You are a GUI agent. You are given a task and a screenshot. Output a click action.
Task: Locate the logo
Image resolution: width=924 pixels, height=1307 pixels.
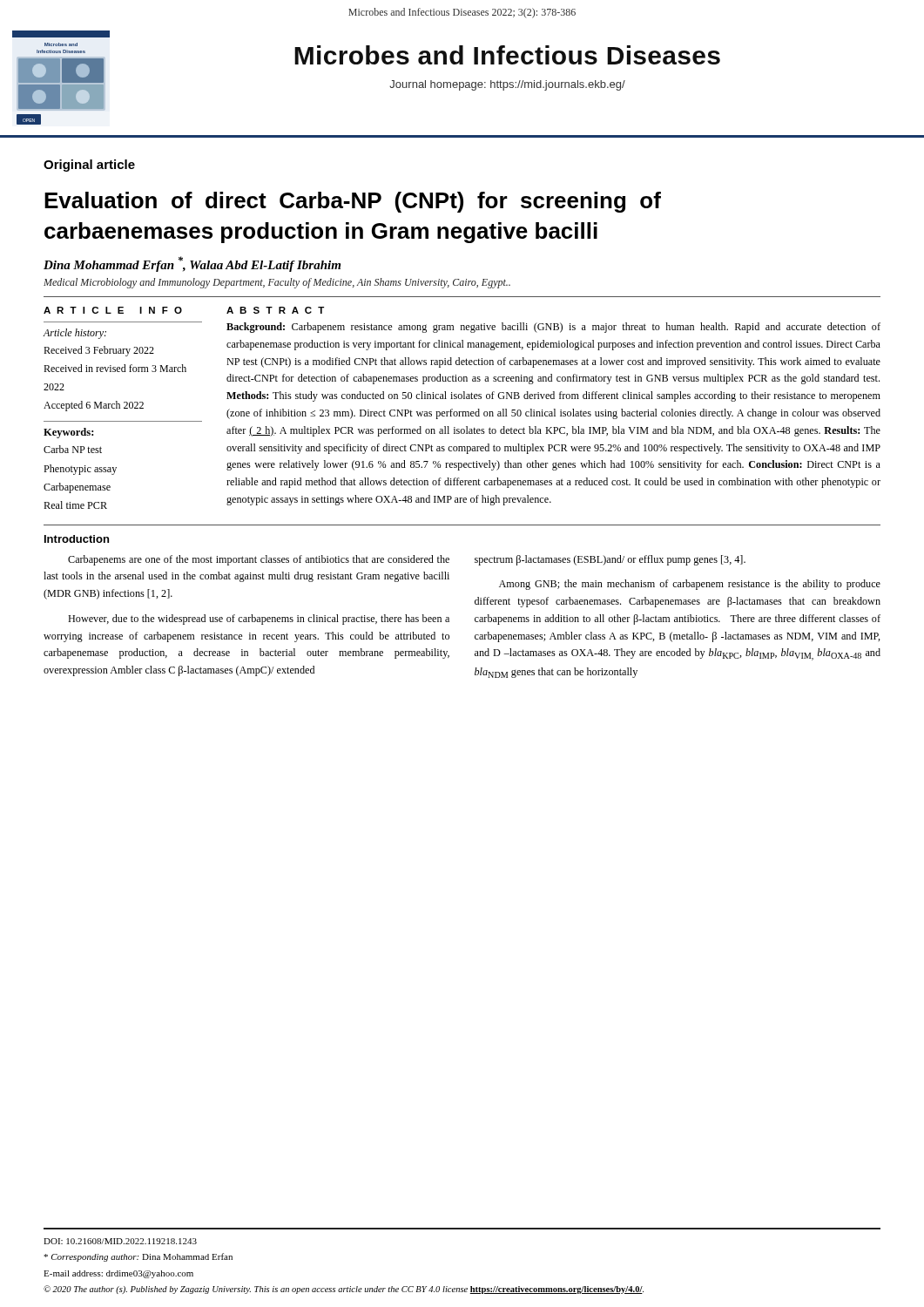tap(61, 78)
